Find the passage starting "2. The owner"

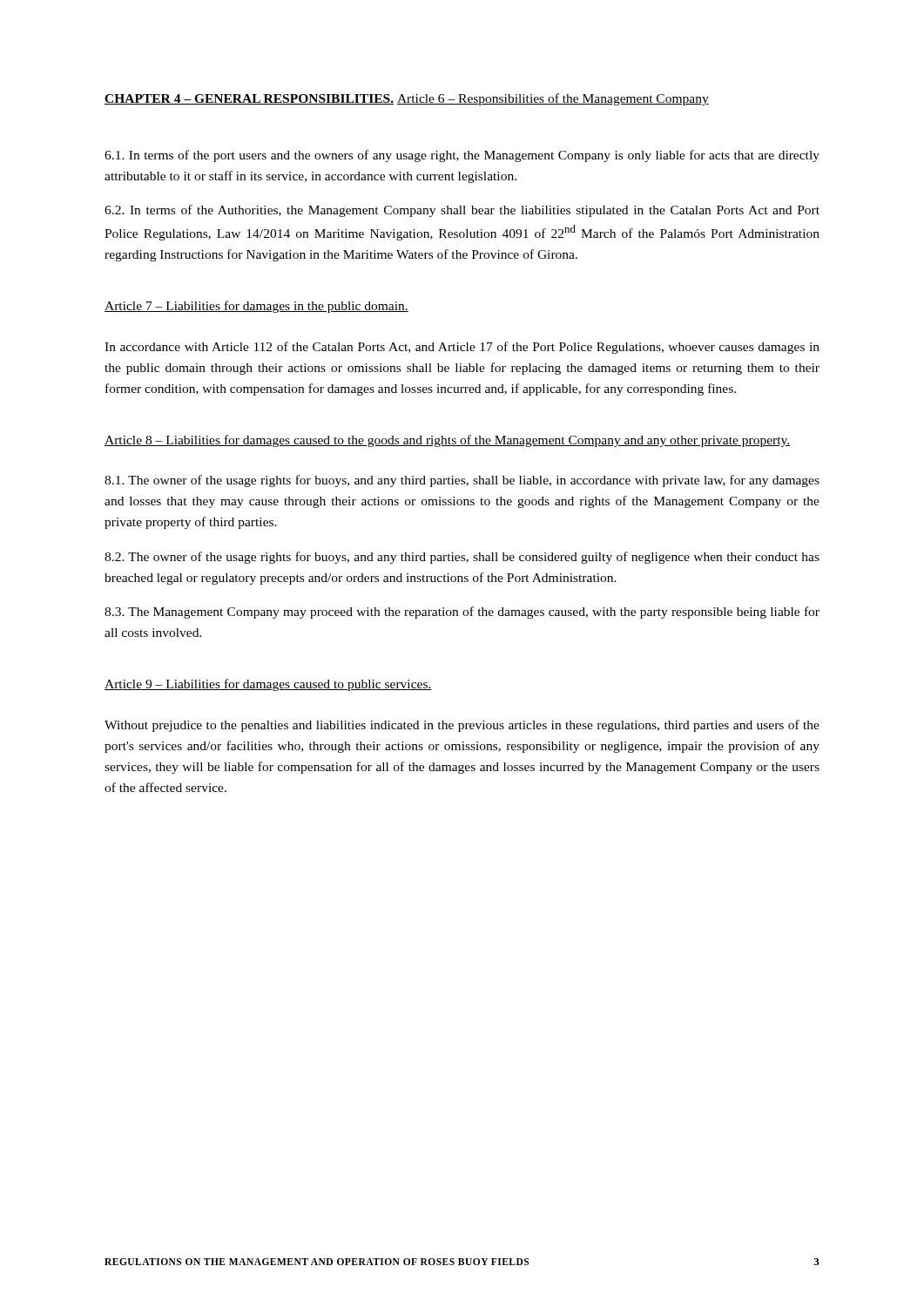point(462,567)
